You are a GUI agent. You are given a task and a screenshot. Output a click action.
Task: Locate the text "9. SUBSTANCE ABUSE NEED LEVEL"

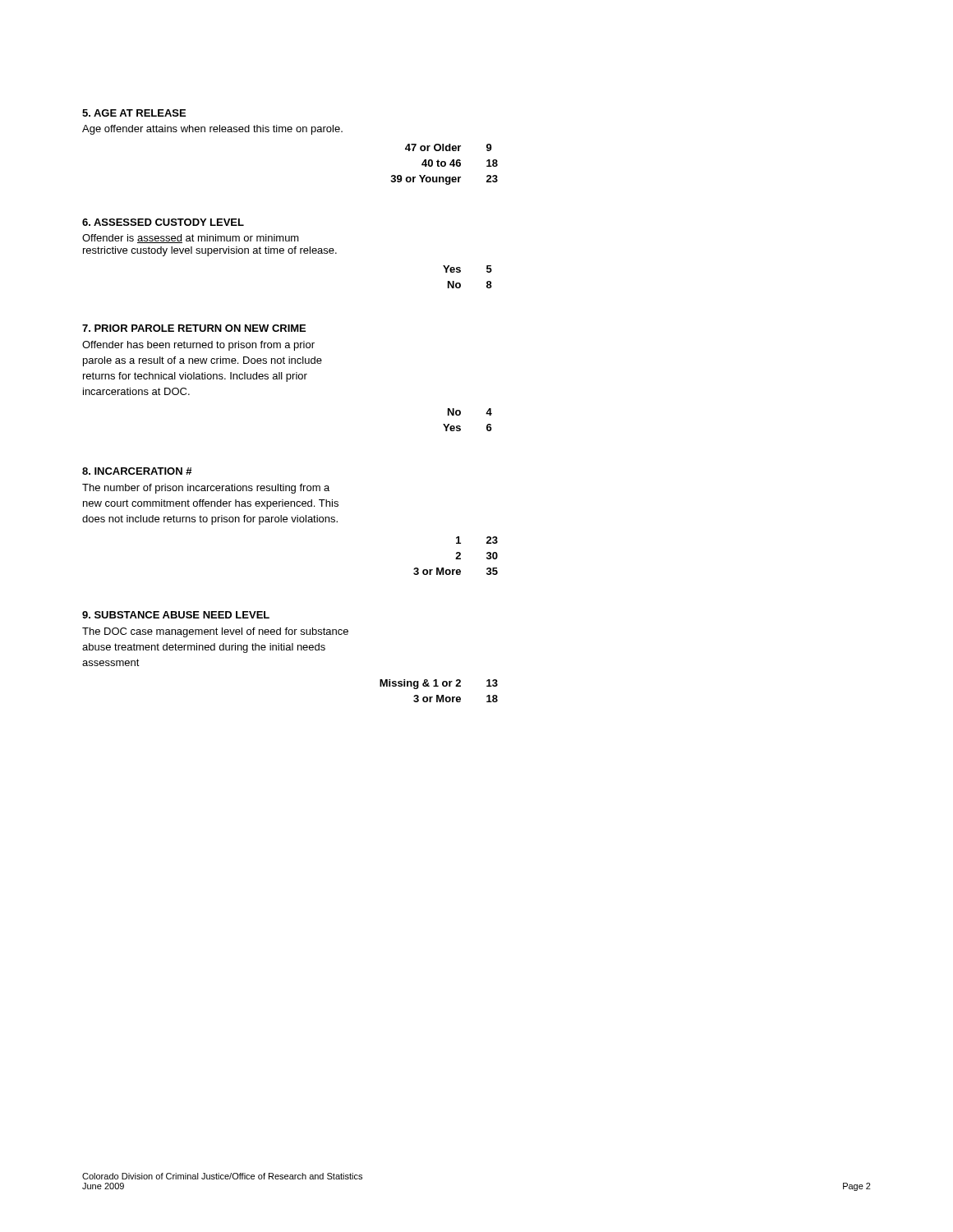click(176, 615)
